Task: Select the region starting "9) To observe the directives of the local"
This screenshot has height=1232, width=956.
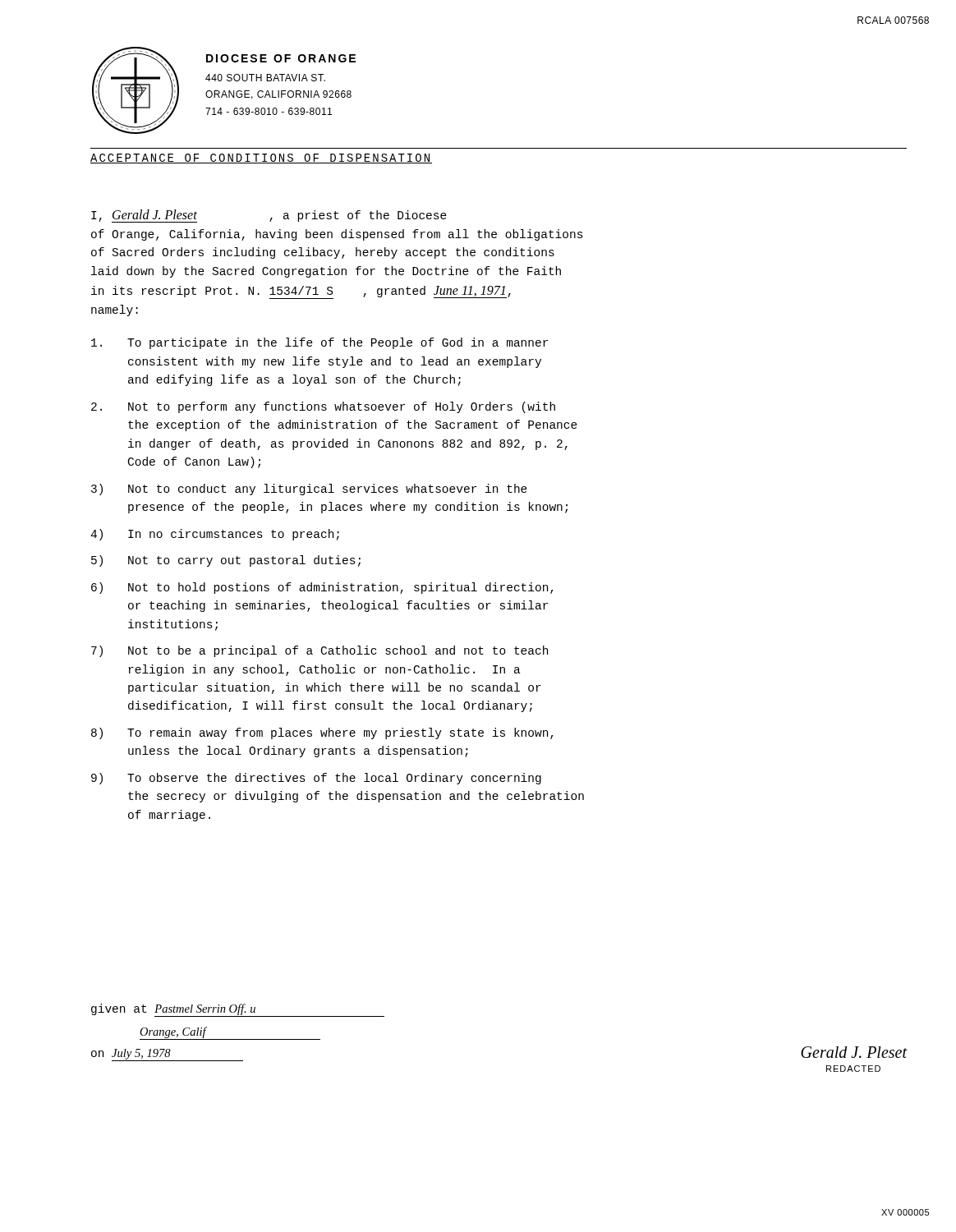Action: point(499,797)
